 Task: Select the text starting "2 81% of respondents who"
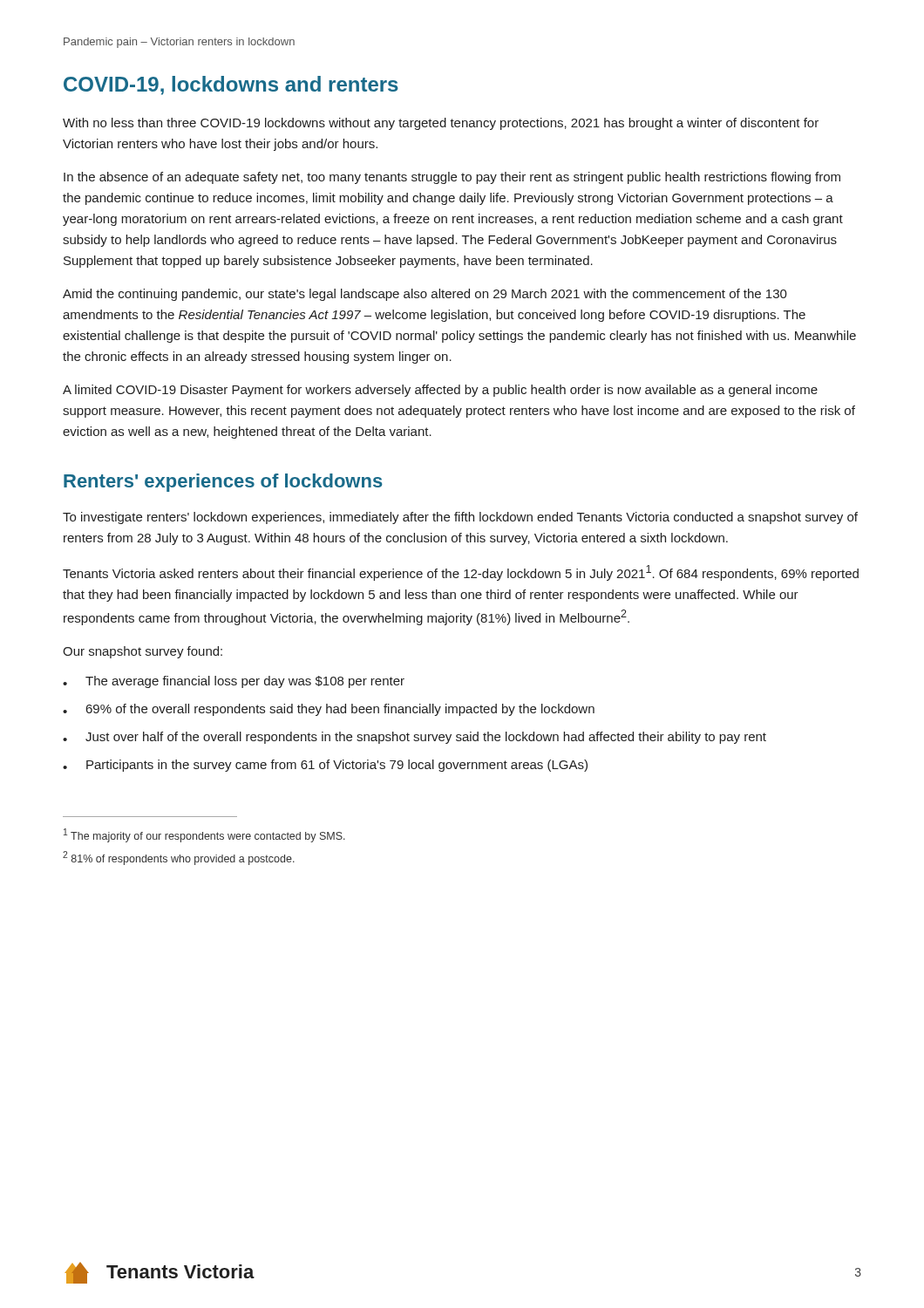click(179, 858)
